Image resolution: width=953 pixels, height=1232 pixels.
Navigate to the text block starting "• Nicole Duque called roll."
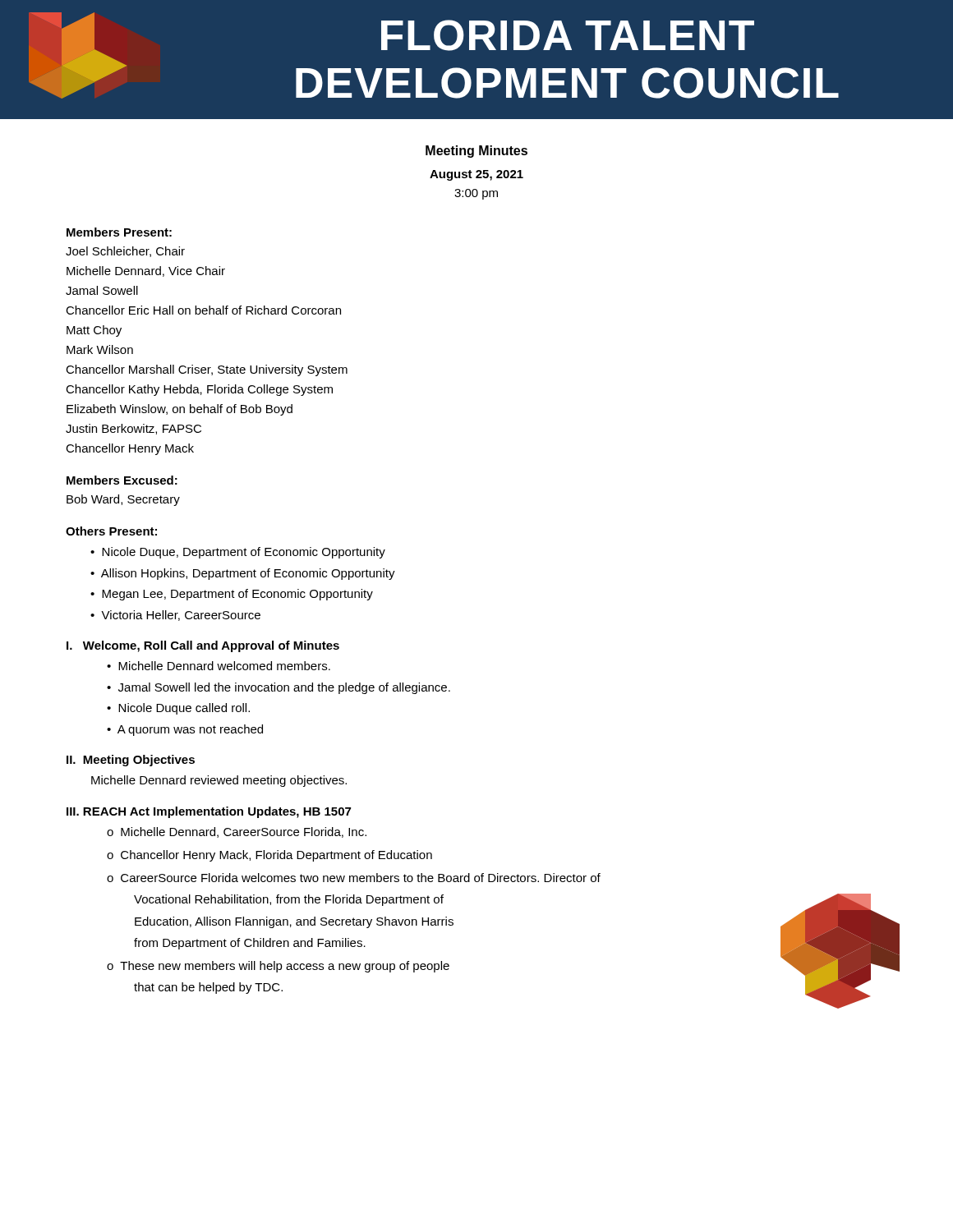179,708
